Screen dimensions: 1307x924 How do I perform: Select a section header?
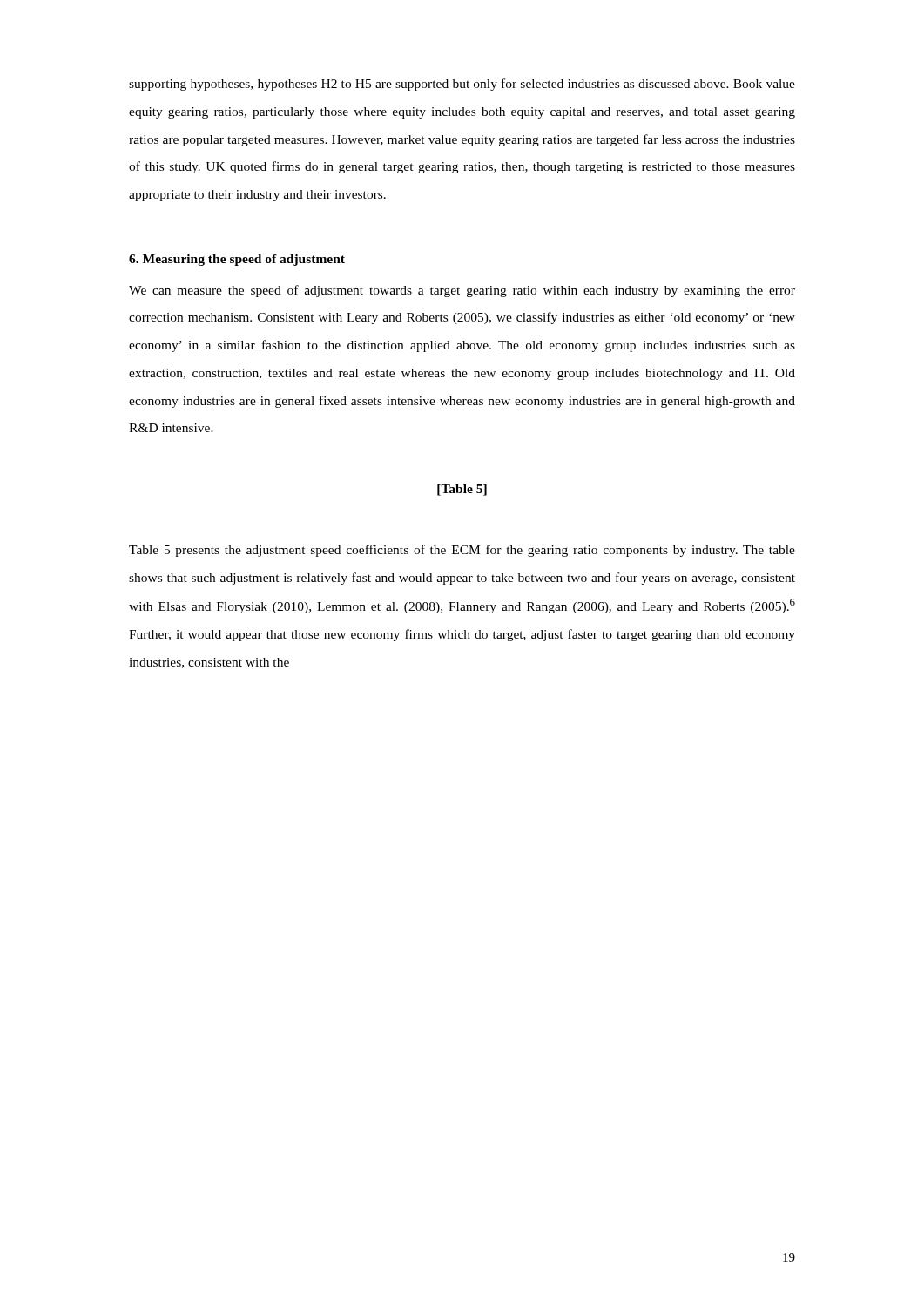coord(237,258)
